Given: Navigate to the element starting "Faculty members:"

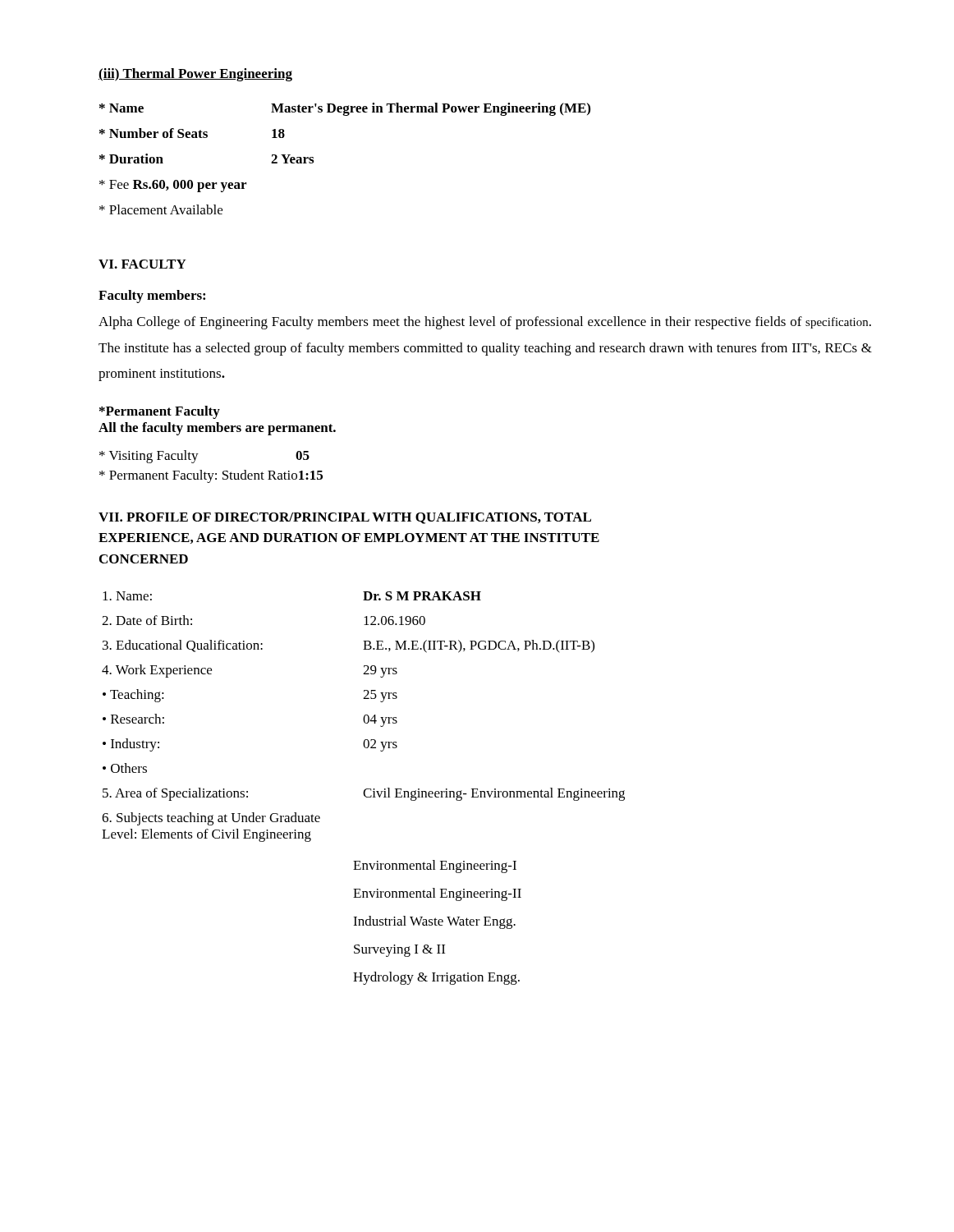Looking at the screenshot, I should point(153,296).
